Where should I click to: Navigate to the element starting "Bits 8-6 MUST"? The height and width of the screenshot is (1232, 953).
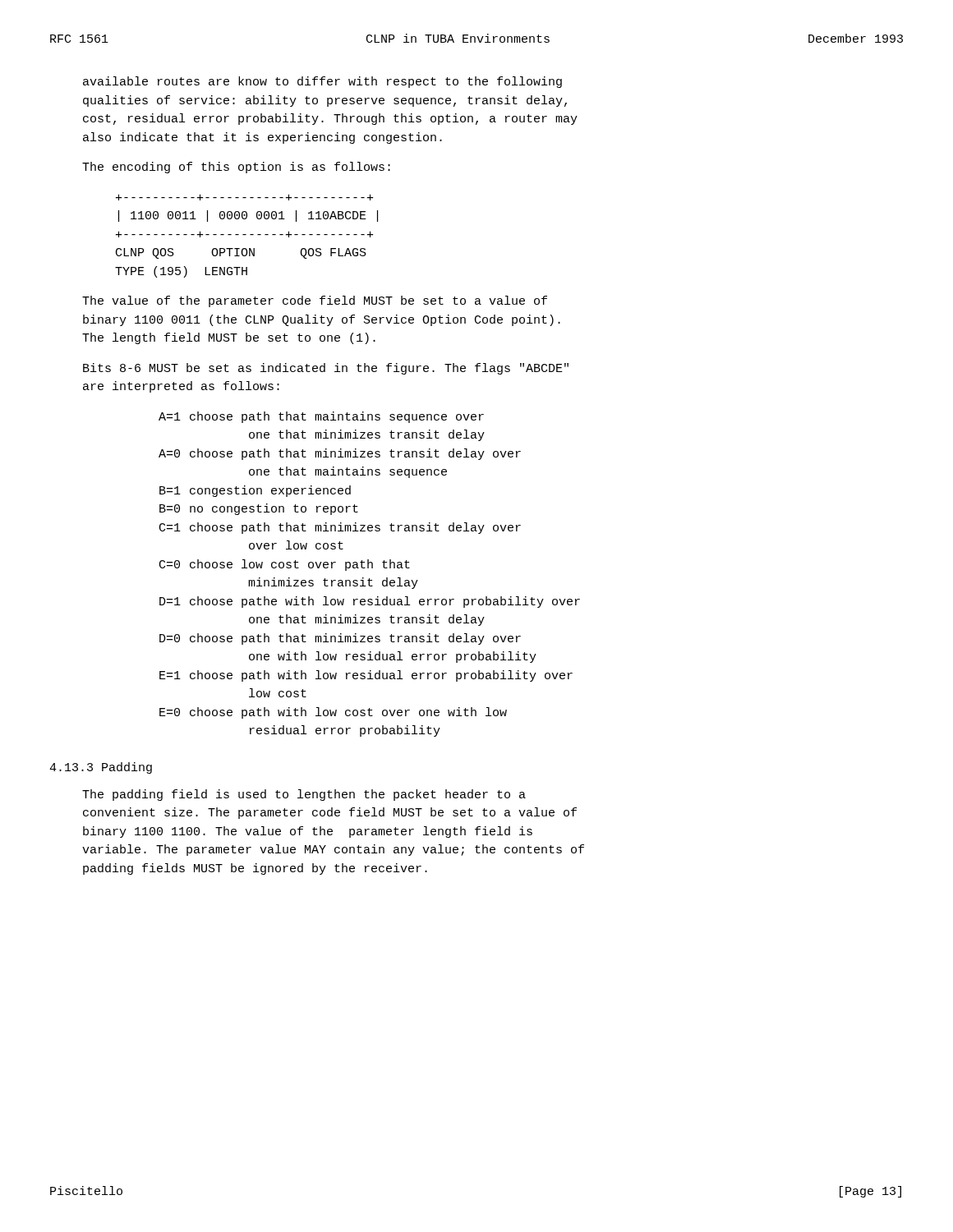click(326, 378)
